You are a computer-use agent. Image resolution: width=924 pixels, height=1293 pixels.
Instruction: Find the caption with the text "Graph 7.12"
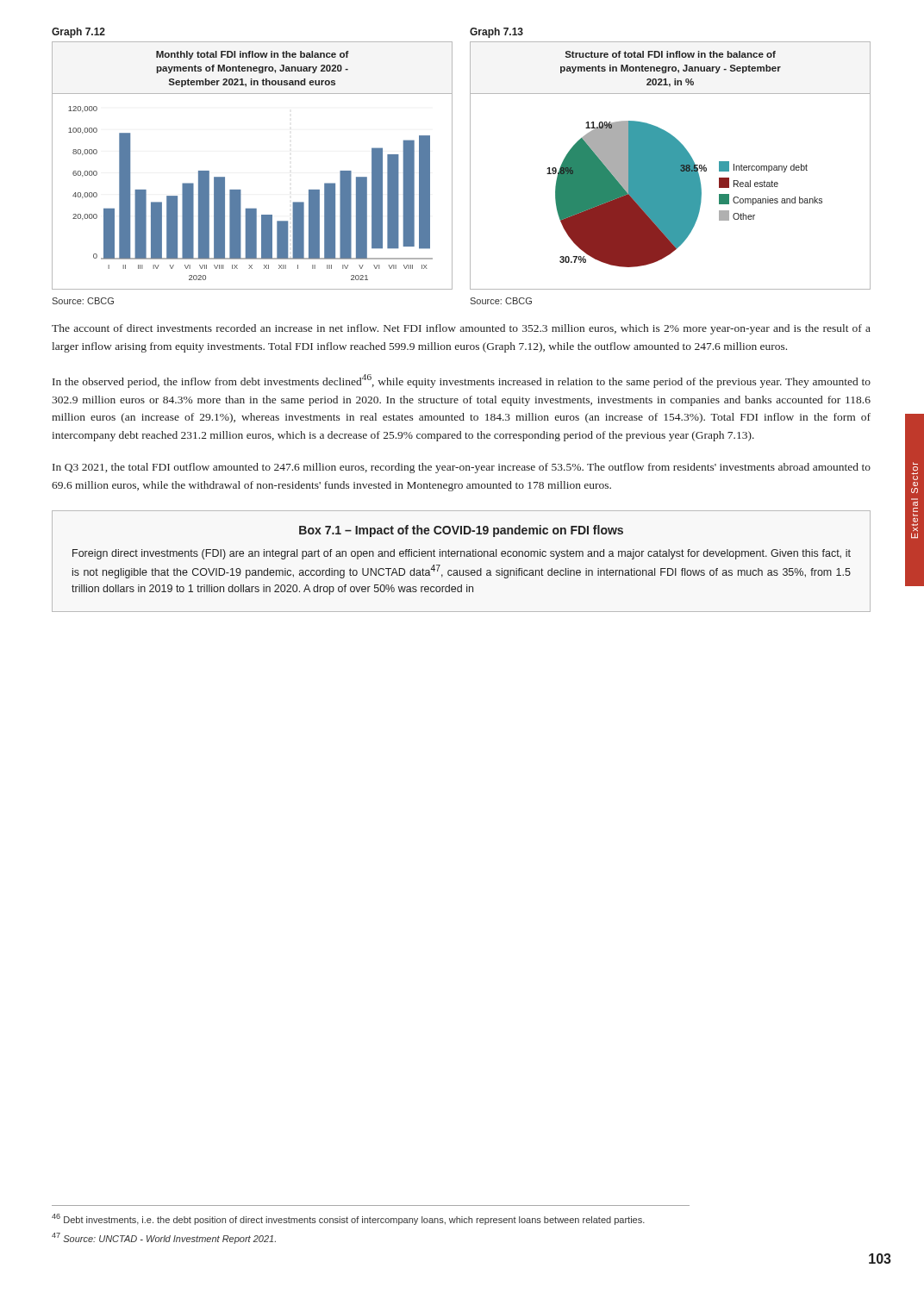pyautogui.click(x=78, y=32)
